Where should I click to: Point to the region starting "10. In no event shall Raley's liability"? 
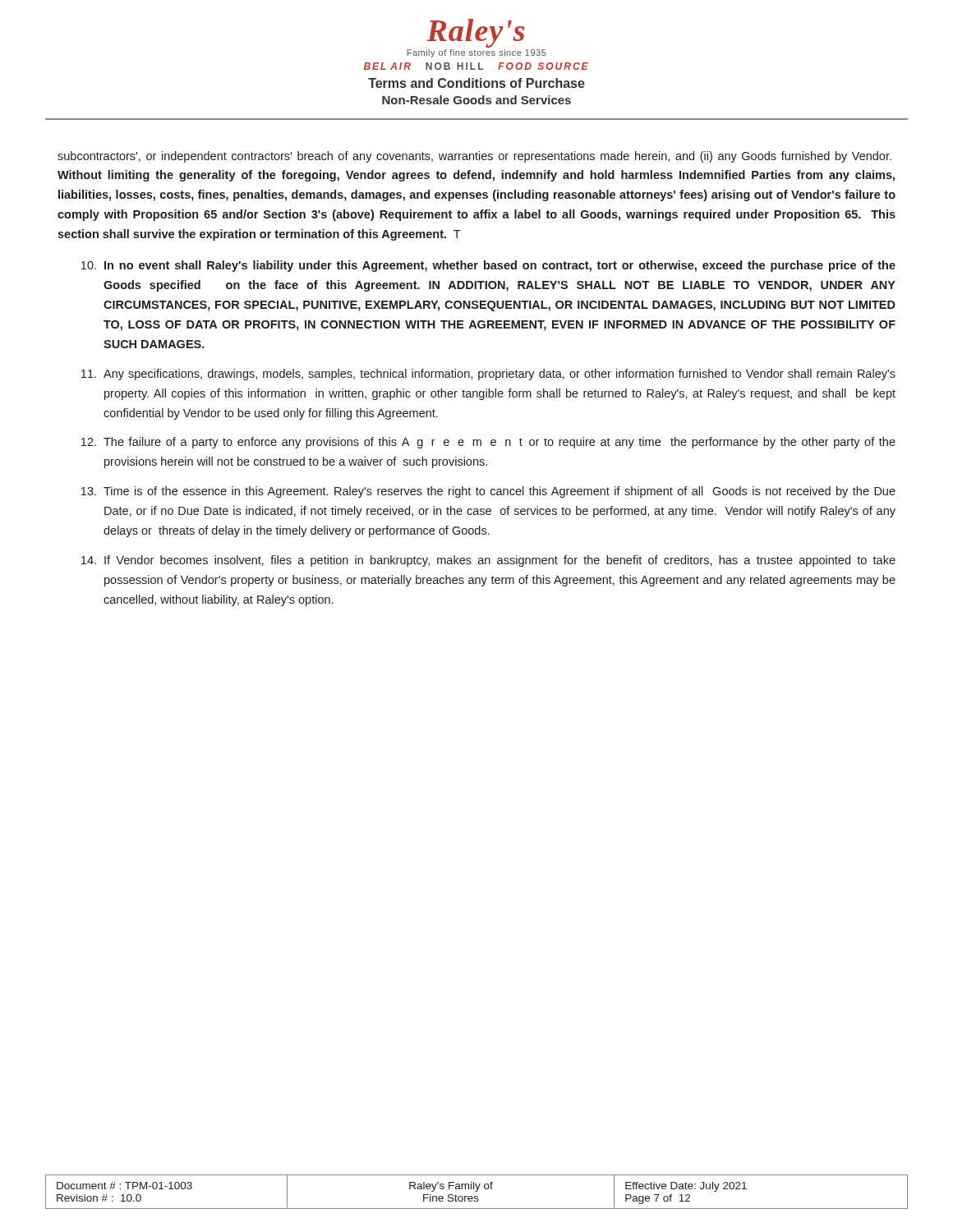click(476, 305)
